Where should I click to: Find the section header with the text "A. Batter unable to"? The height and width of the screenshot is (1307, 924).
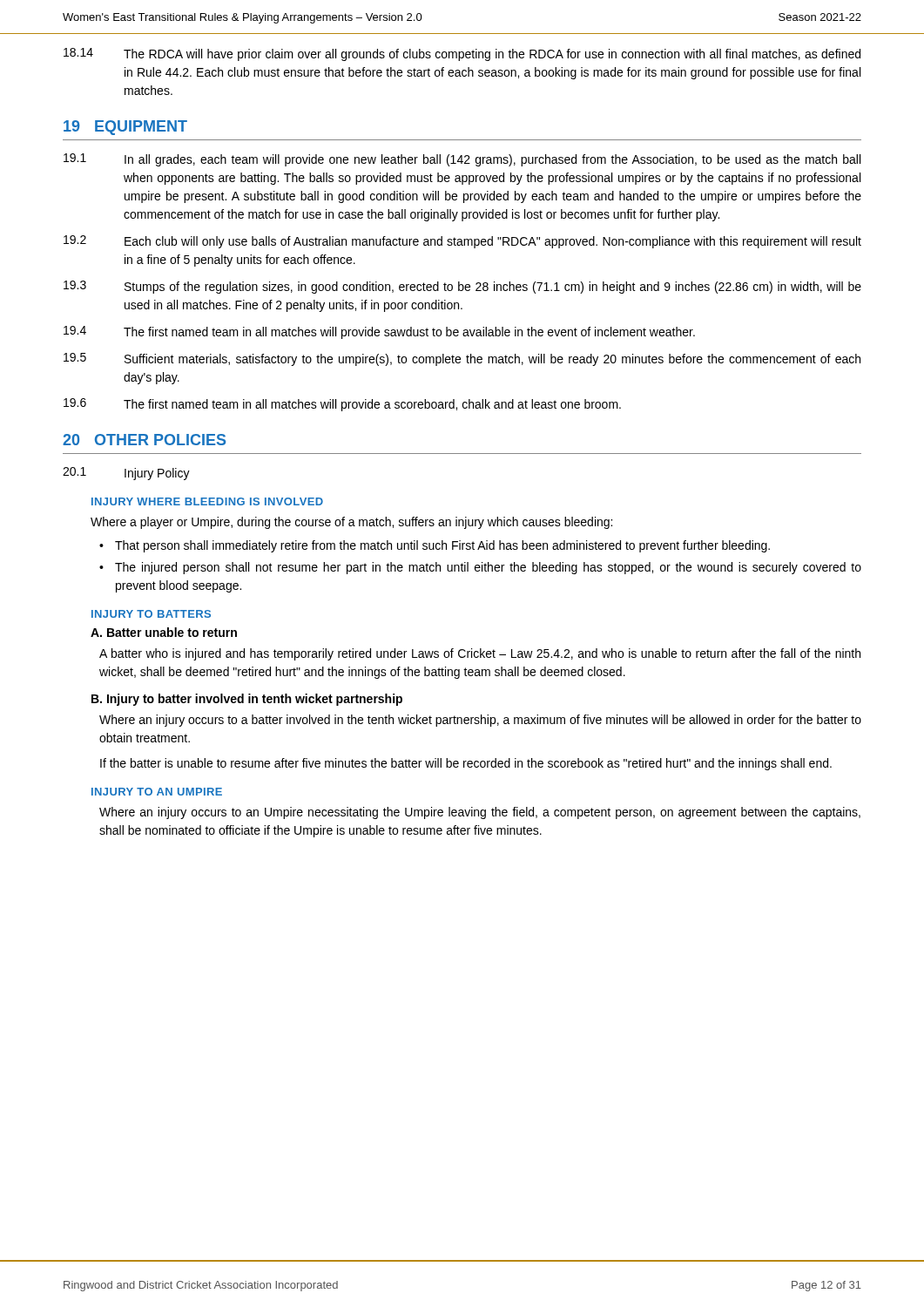point(164,632)
